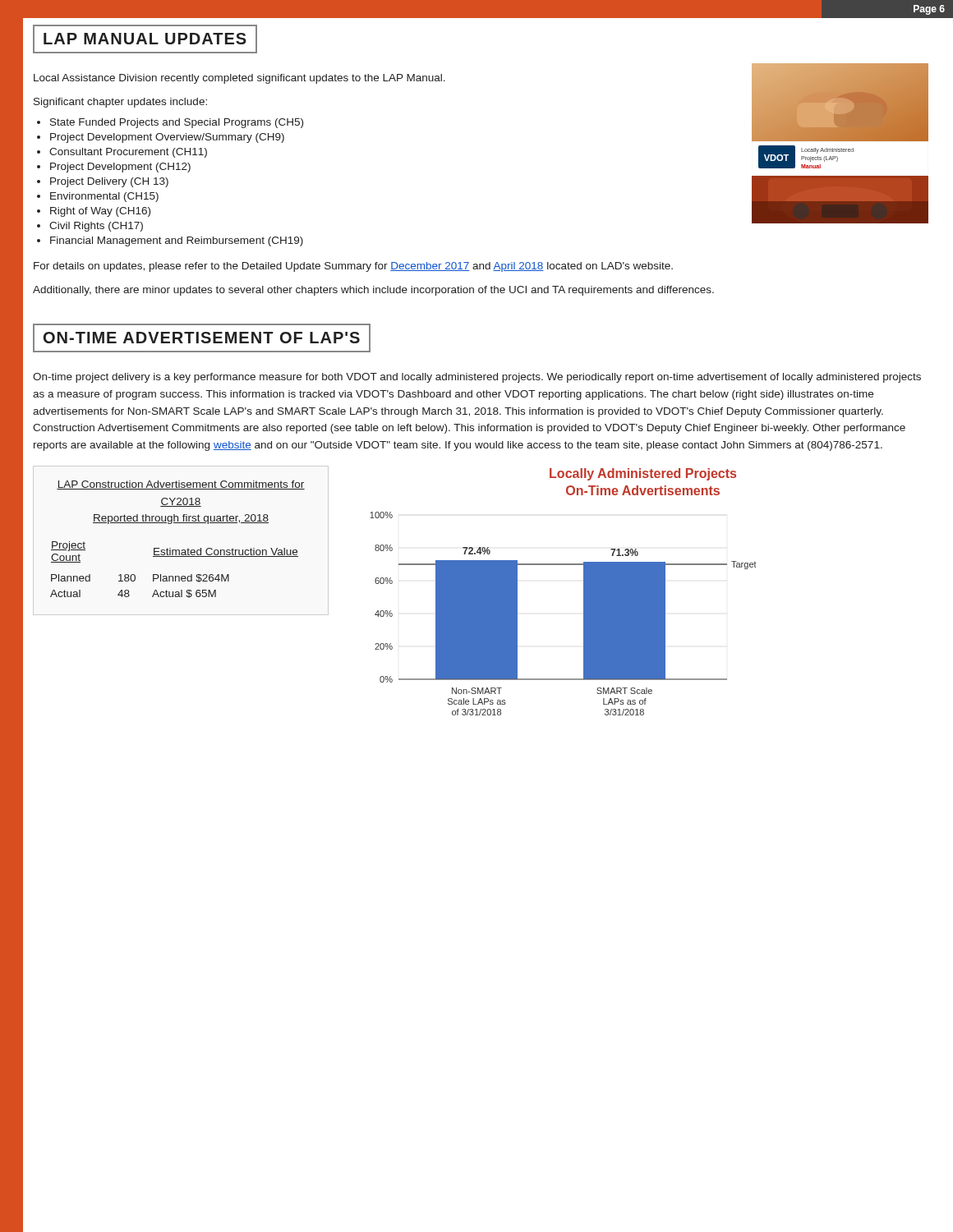Find "Significant chapter updates include:" on this page
This screenshot has height=1232, width=953.
click(x=120, y=101)
